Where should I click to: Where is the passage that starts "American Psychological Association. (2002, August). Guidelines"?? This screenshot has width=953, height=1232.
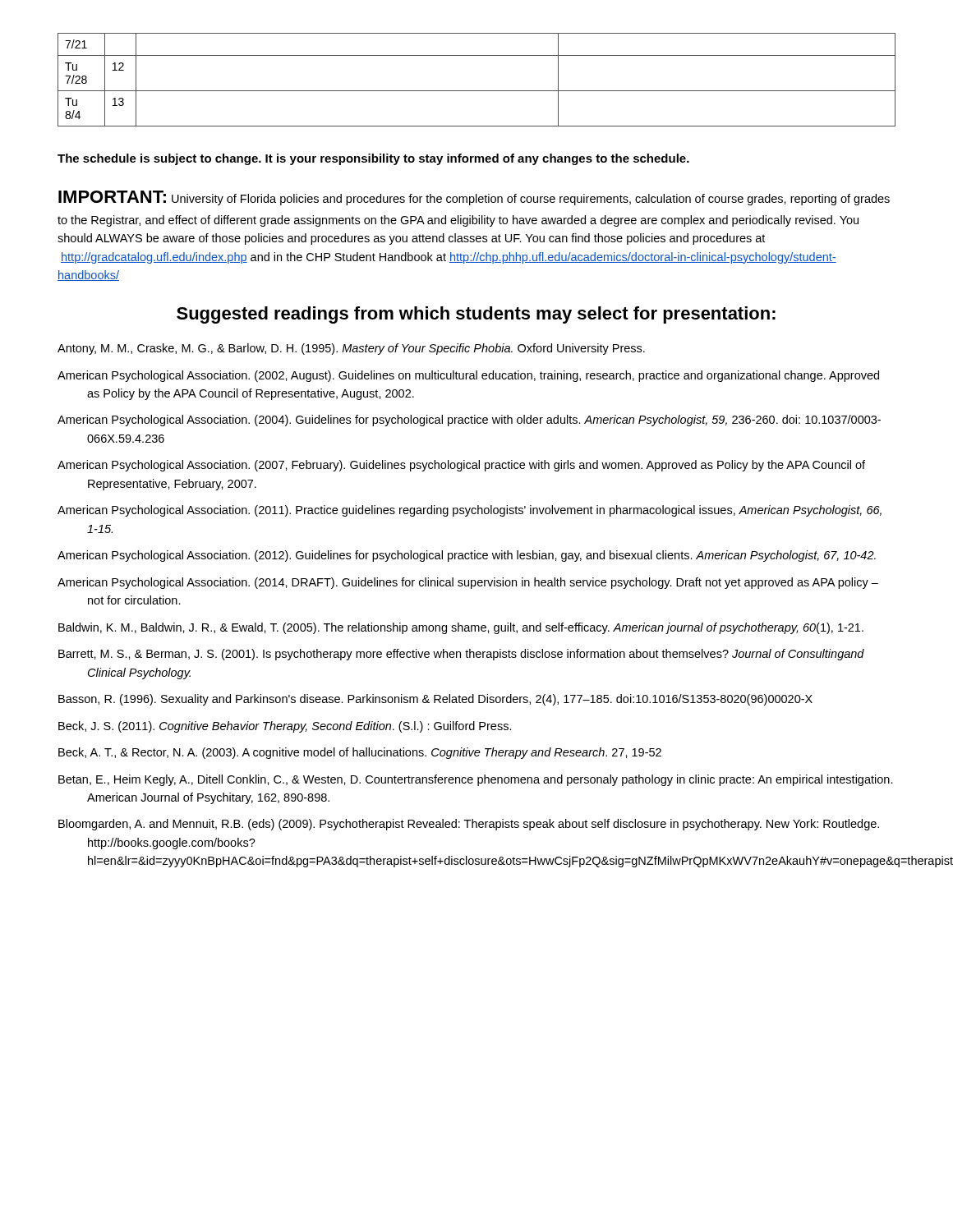[469, 384]
